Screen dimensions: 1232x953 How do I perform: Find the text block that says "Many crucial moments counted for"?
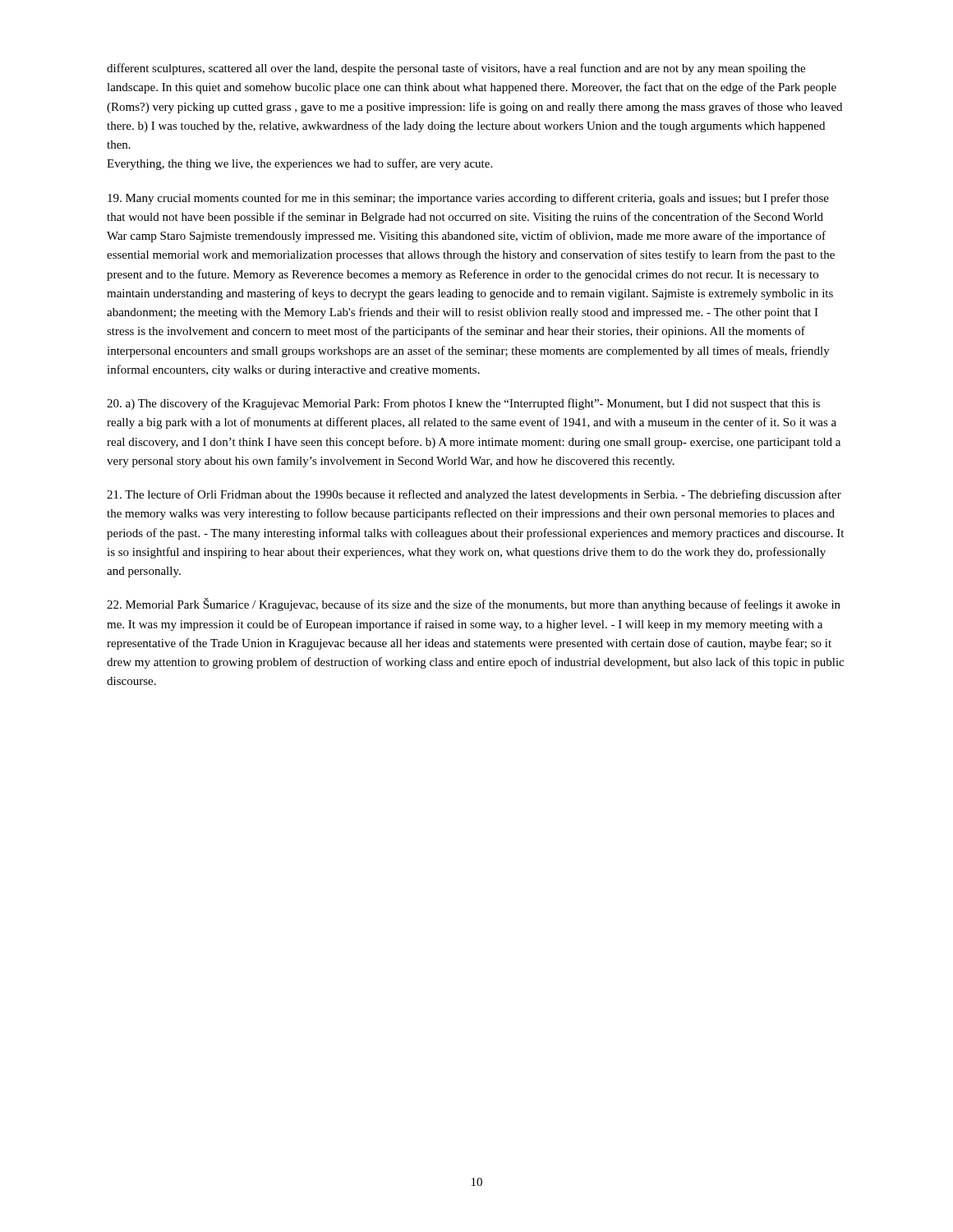point(471,283)
